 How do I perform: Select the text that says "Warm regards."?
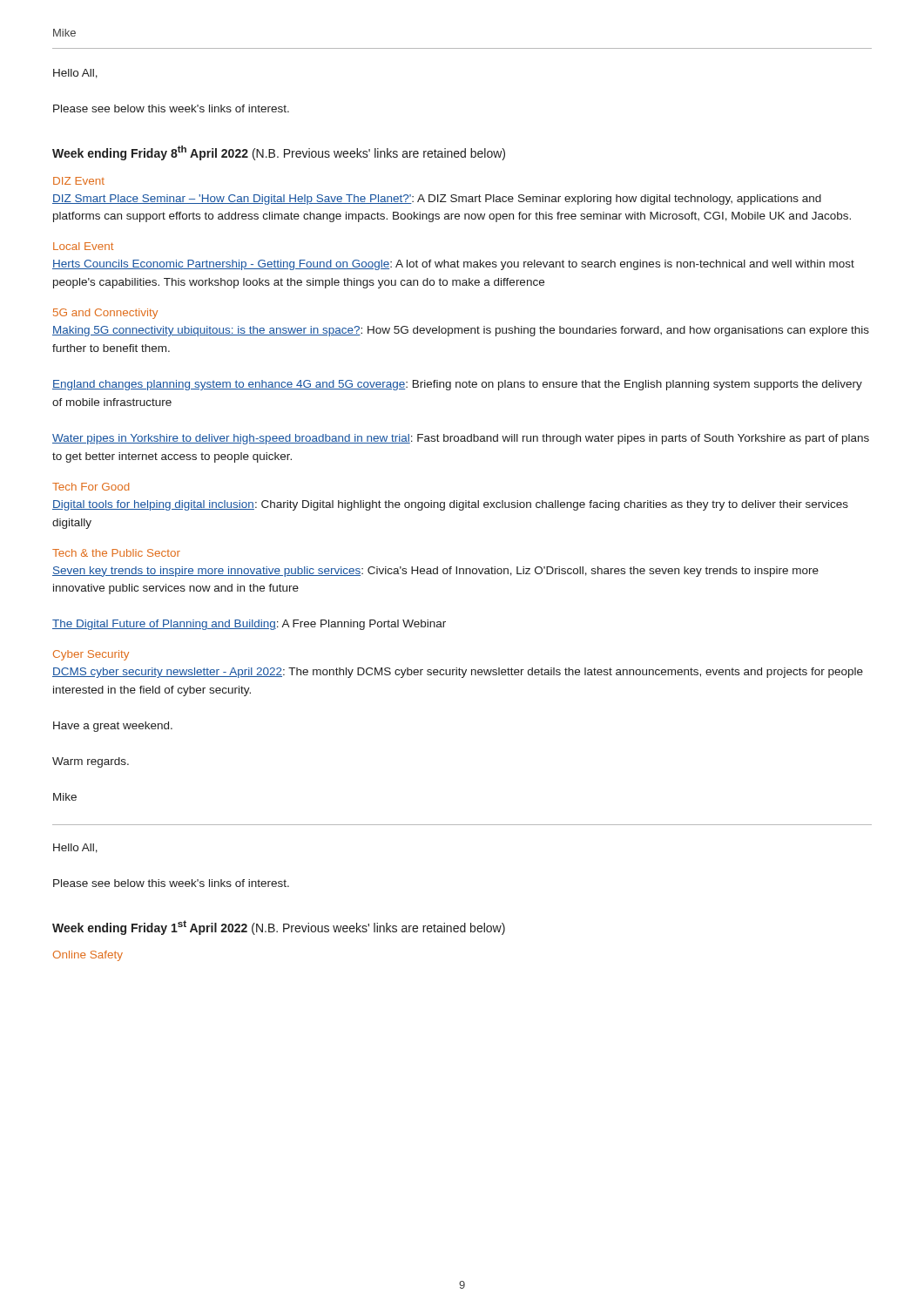(91, 761)
